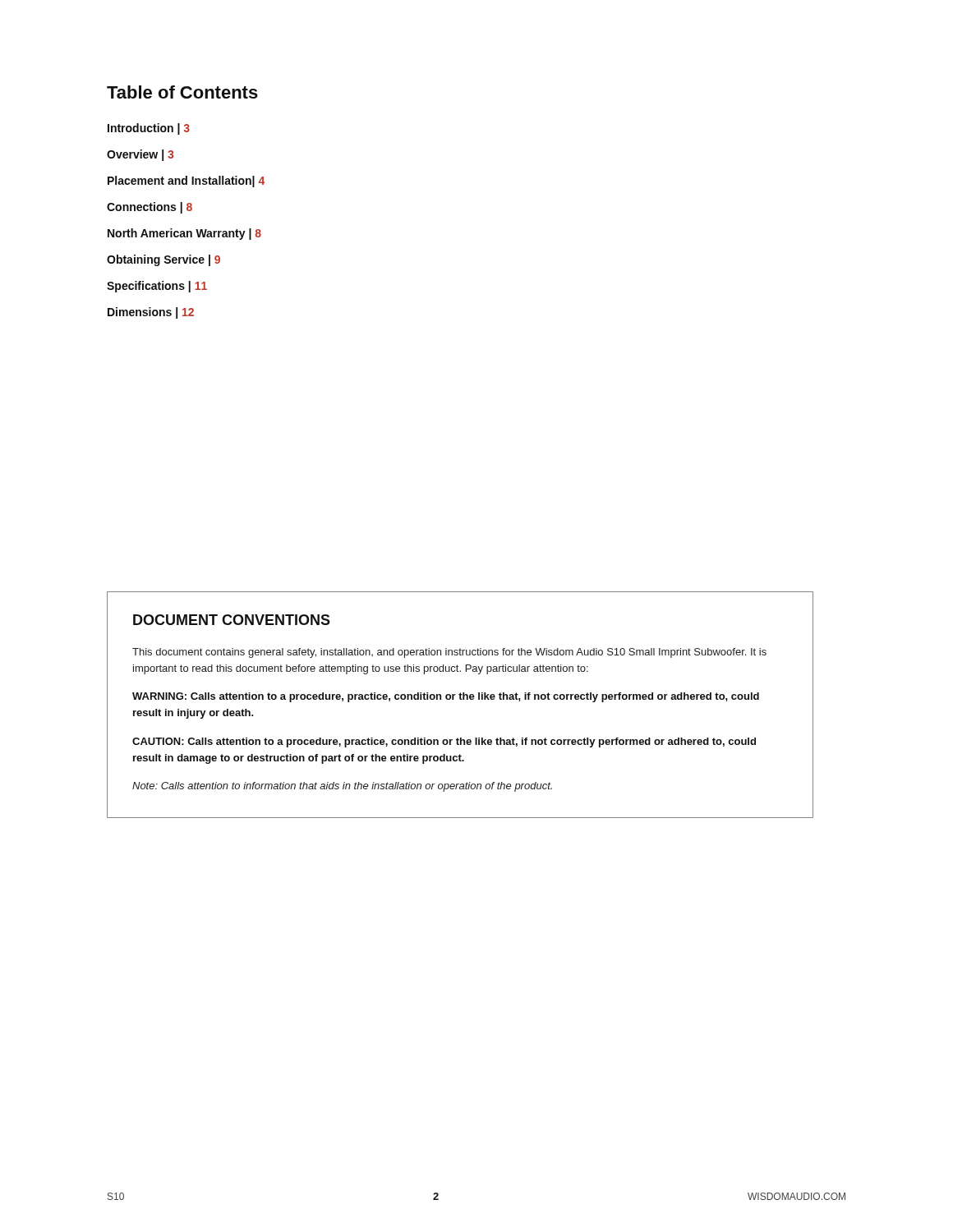Find the block starting "Table of Contents"

click(x=182, y=92)
